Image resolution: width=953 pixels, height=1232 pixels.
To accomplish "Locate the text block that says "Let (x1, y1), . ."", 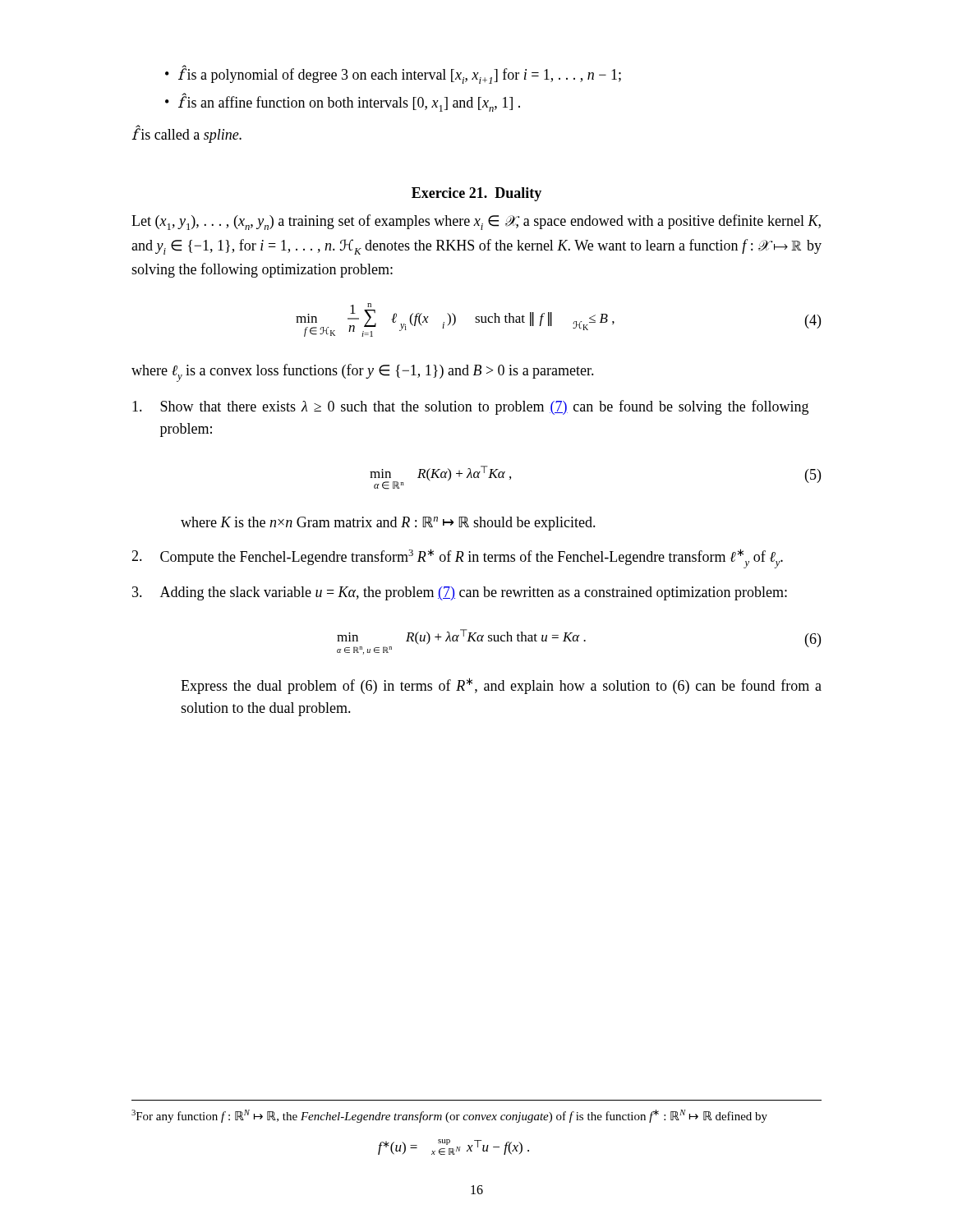I will [476, 245].
